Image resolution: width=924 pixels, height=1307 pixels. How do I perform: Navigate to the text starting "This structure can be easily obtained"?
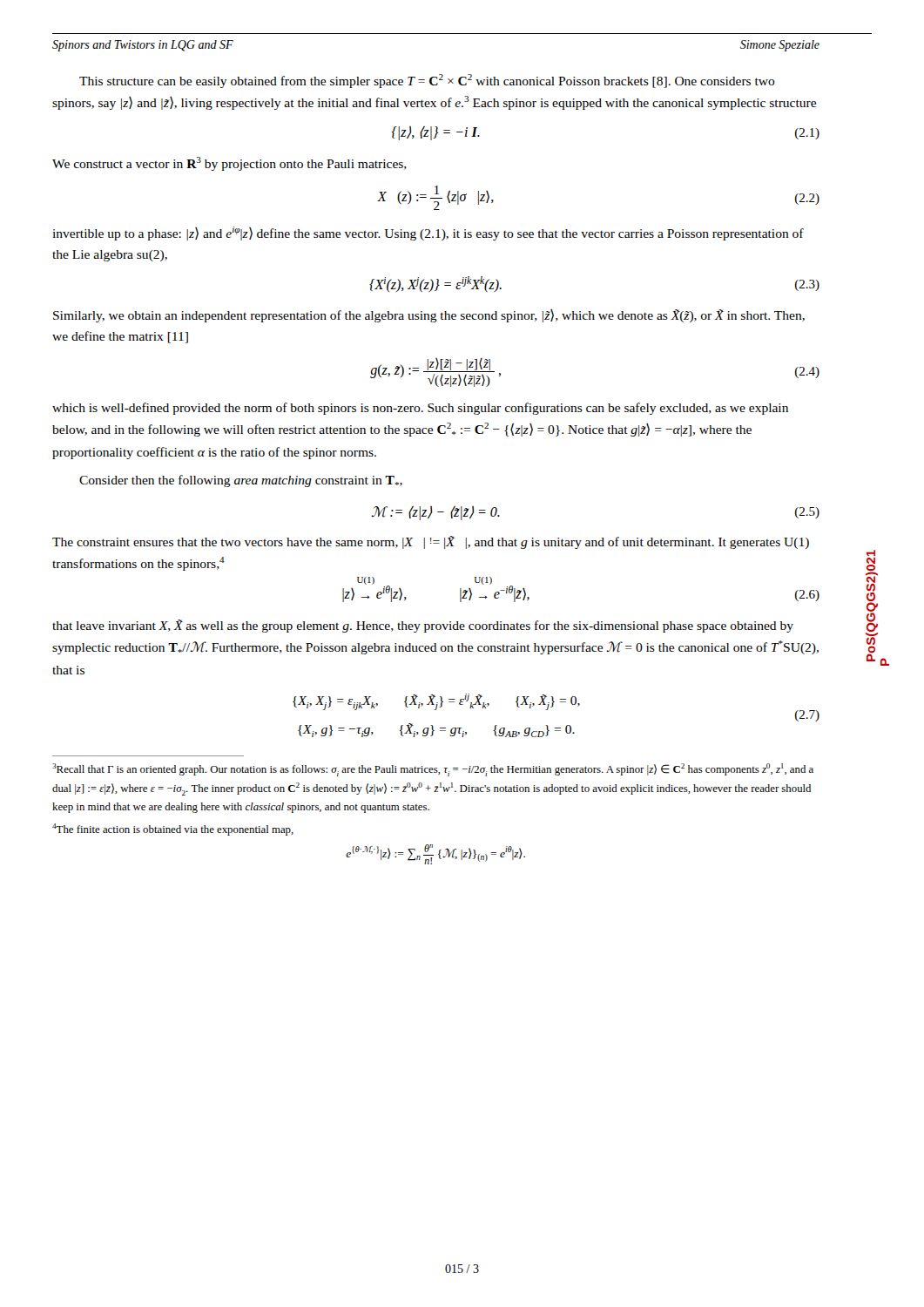point(434,91)
